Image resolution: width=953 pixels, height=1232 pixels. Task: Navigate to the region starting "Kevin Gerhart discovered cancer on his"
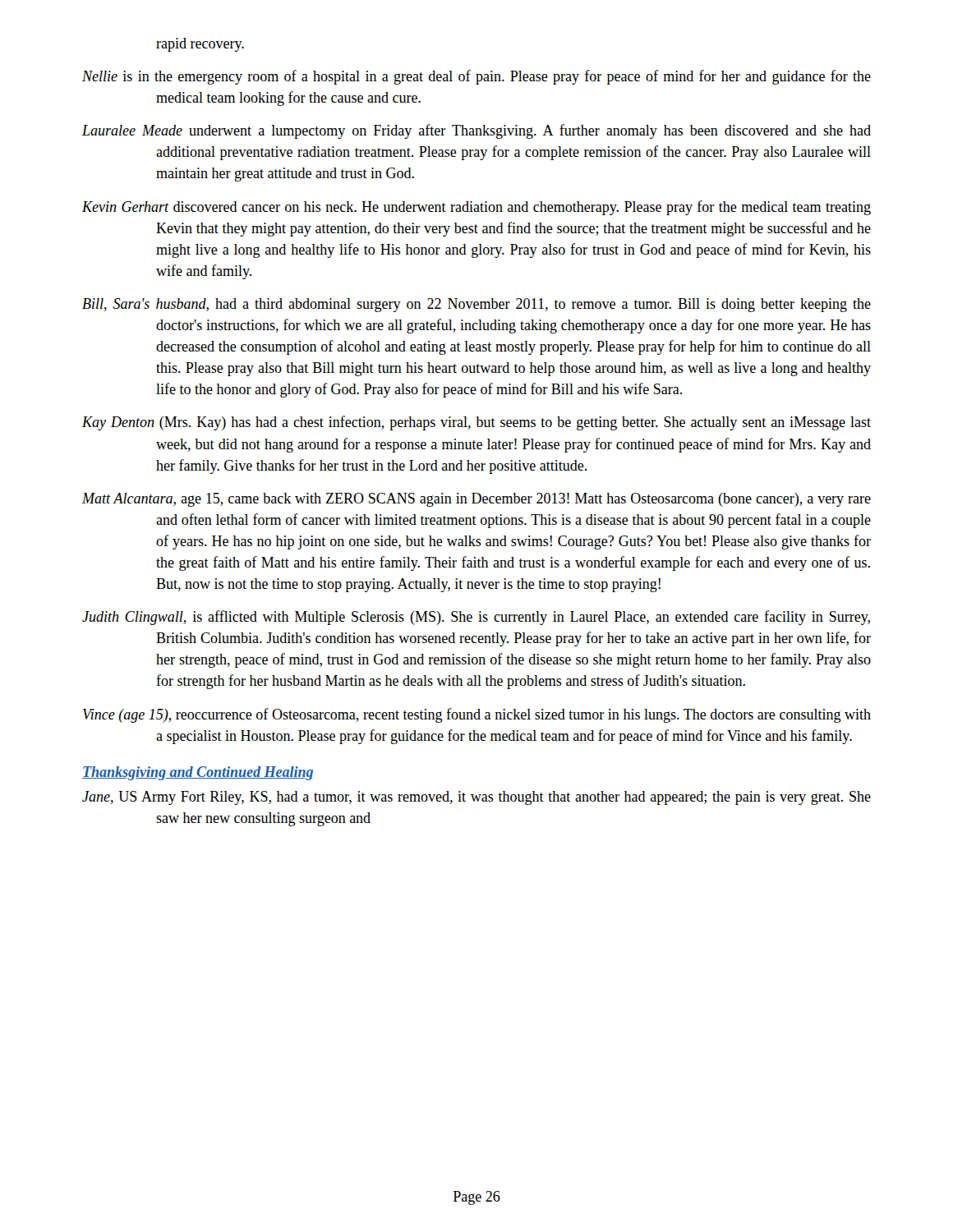(x=476, y=239)
